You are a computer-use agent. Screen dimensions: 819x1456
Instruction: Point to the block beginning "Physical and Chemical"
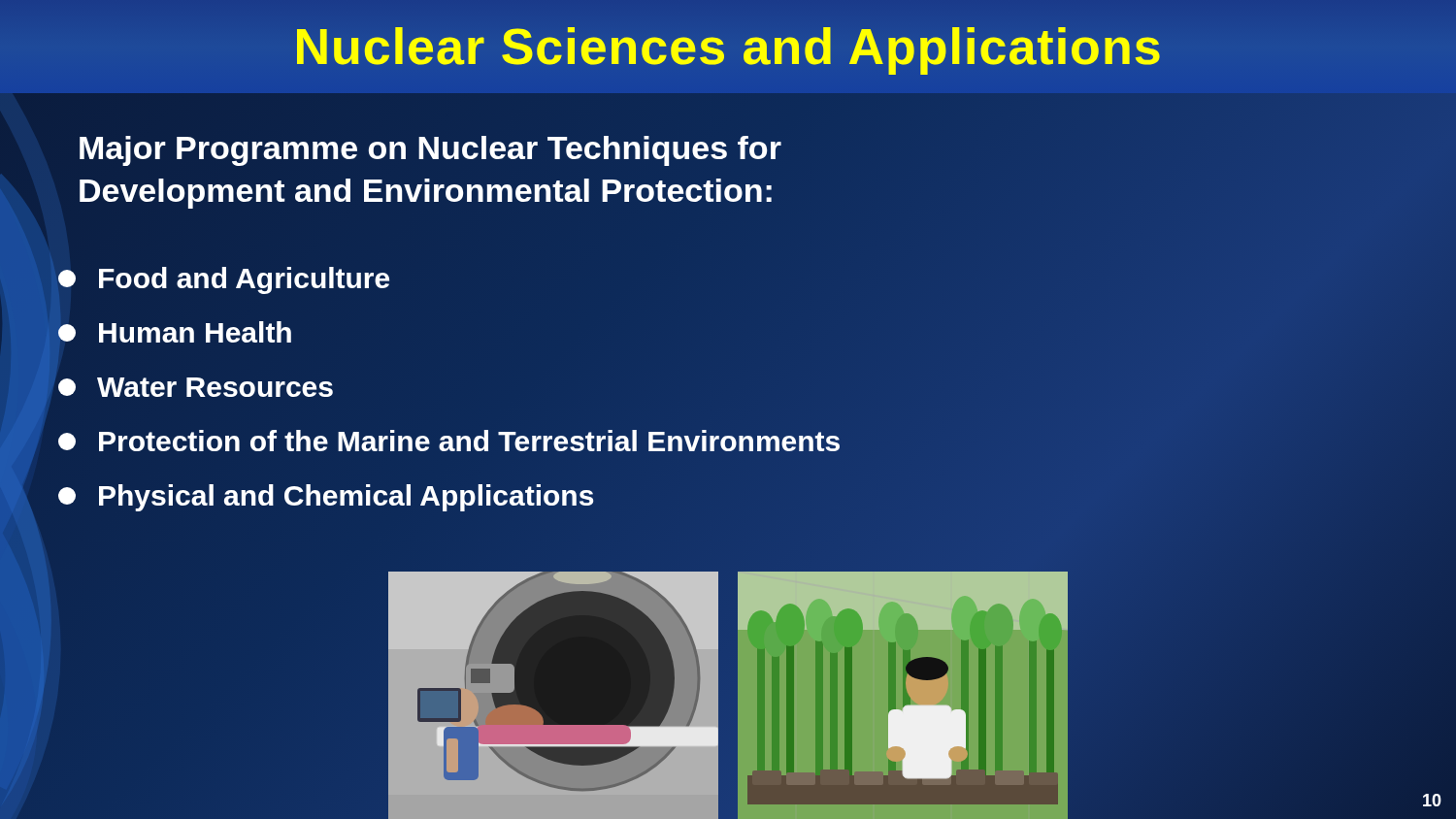pyautogui.click(x=326, y=496)
